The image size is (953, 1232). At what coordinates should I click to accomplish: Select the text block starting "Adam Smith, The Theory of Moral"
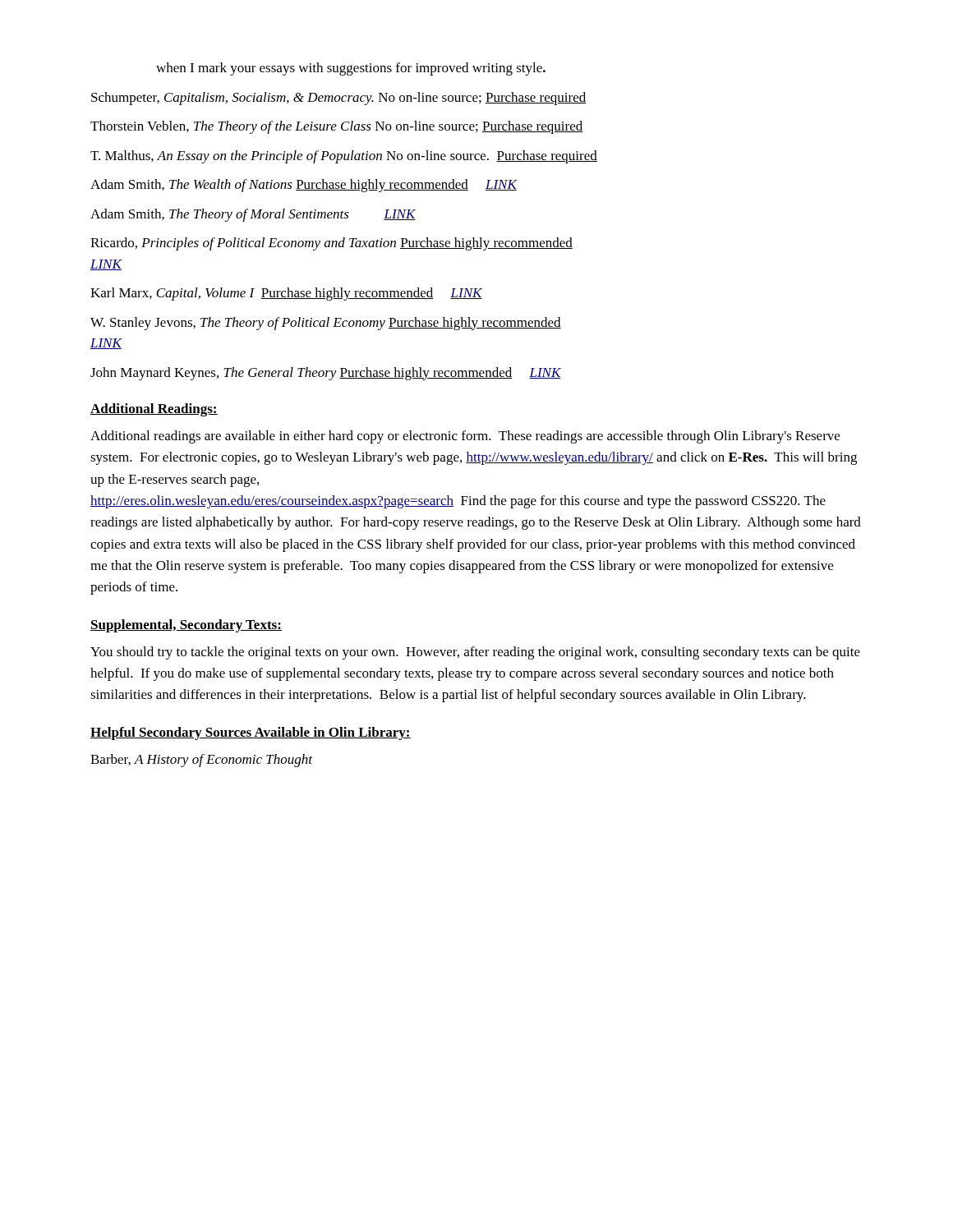click(253, 214)
